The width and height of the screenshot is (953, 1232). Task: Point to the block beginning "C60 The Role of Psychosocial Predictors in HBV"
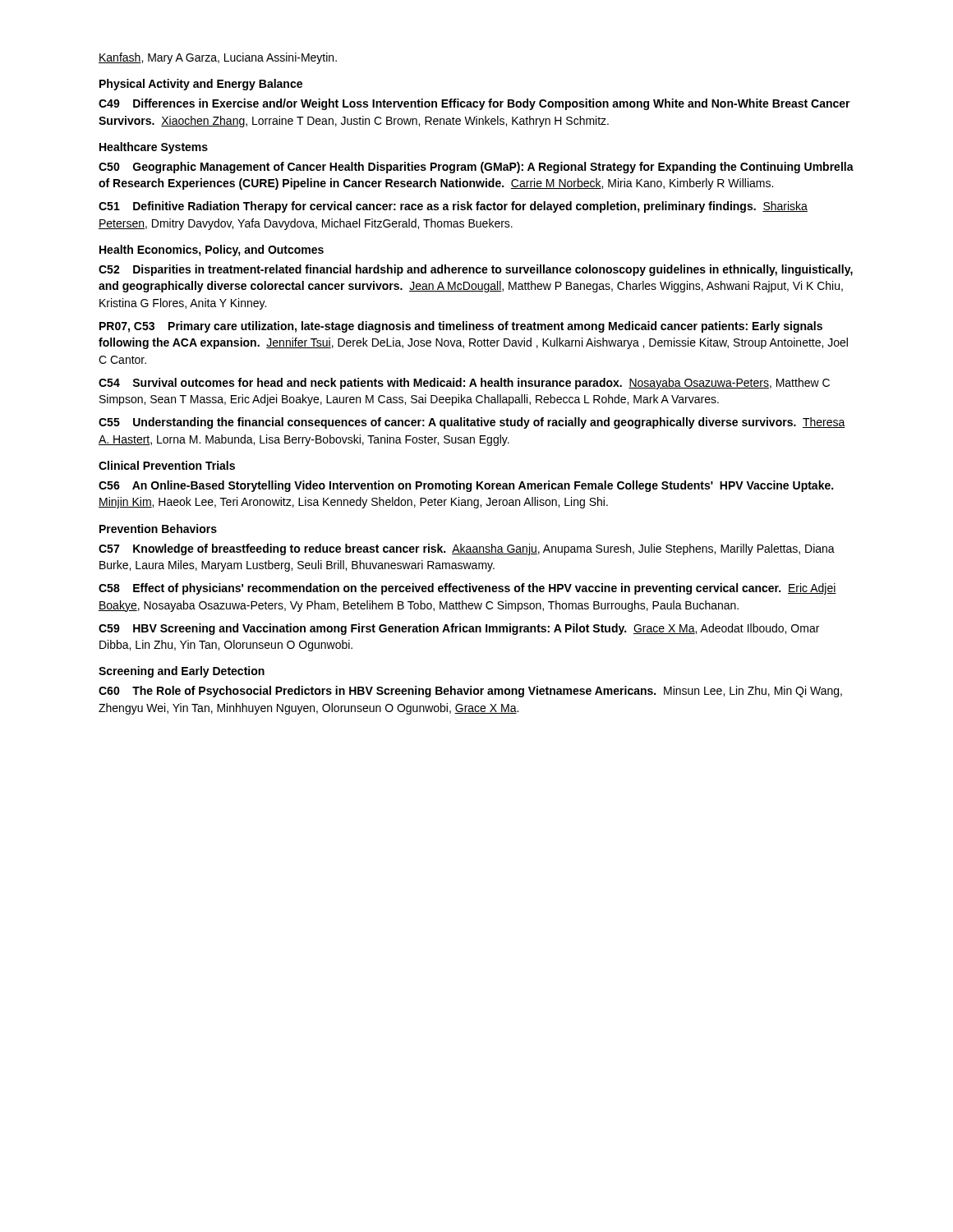(471, 699)
